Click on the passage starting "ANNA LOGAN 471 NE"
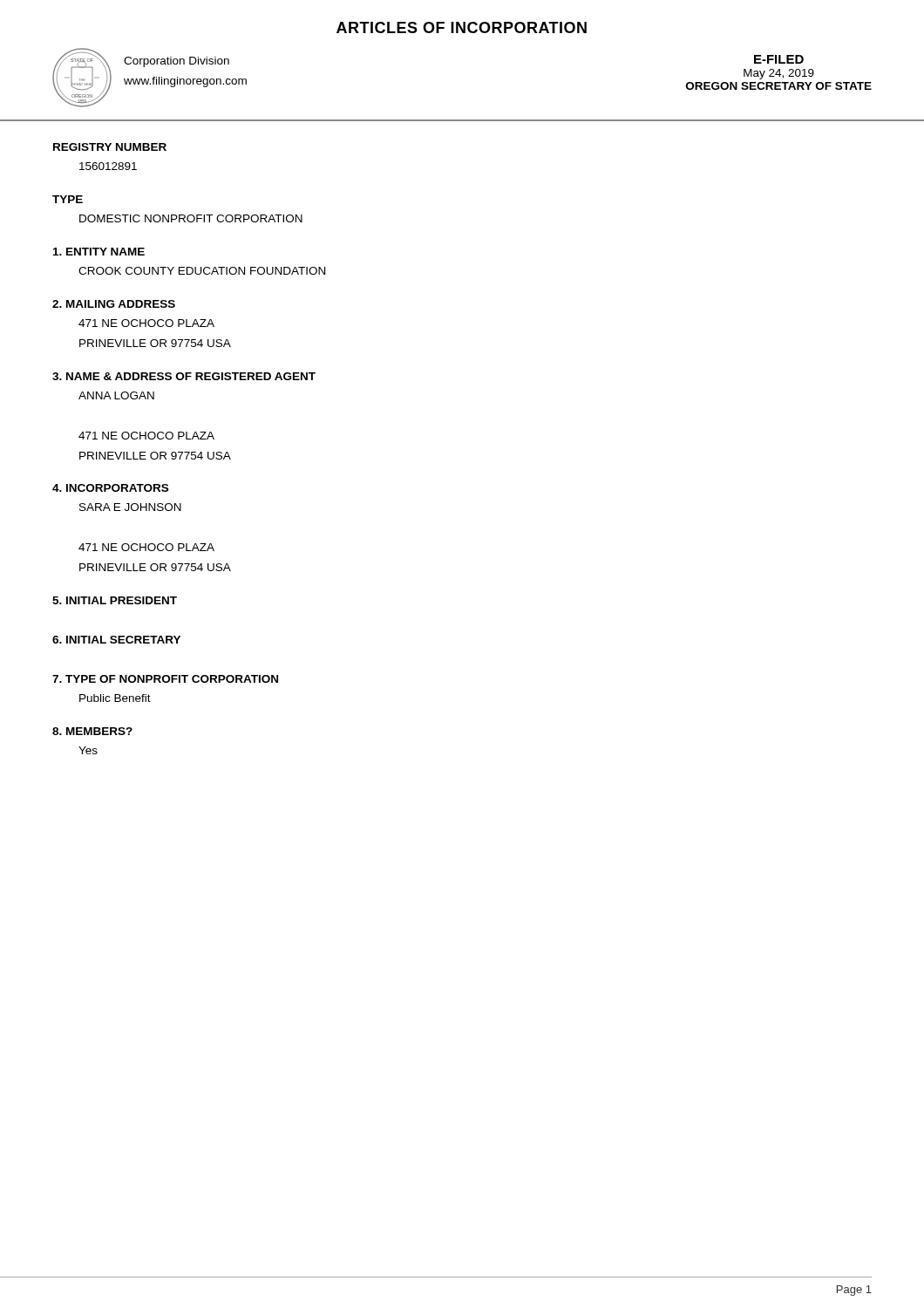This screenshot has height=1308, width=924. pyautogui.click(x=155, y=425)
